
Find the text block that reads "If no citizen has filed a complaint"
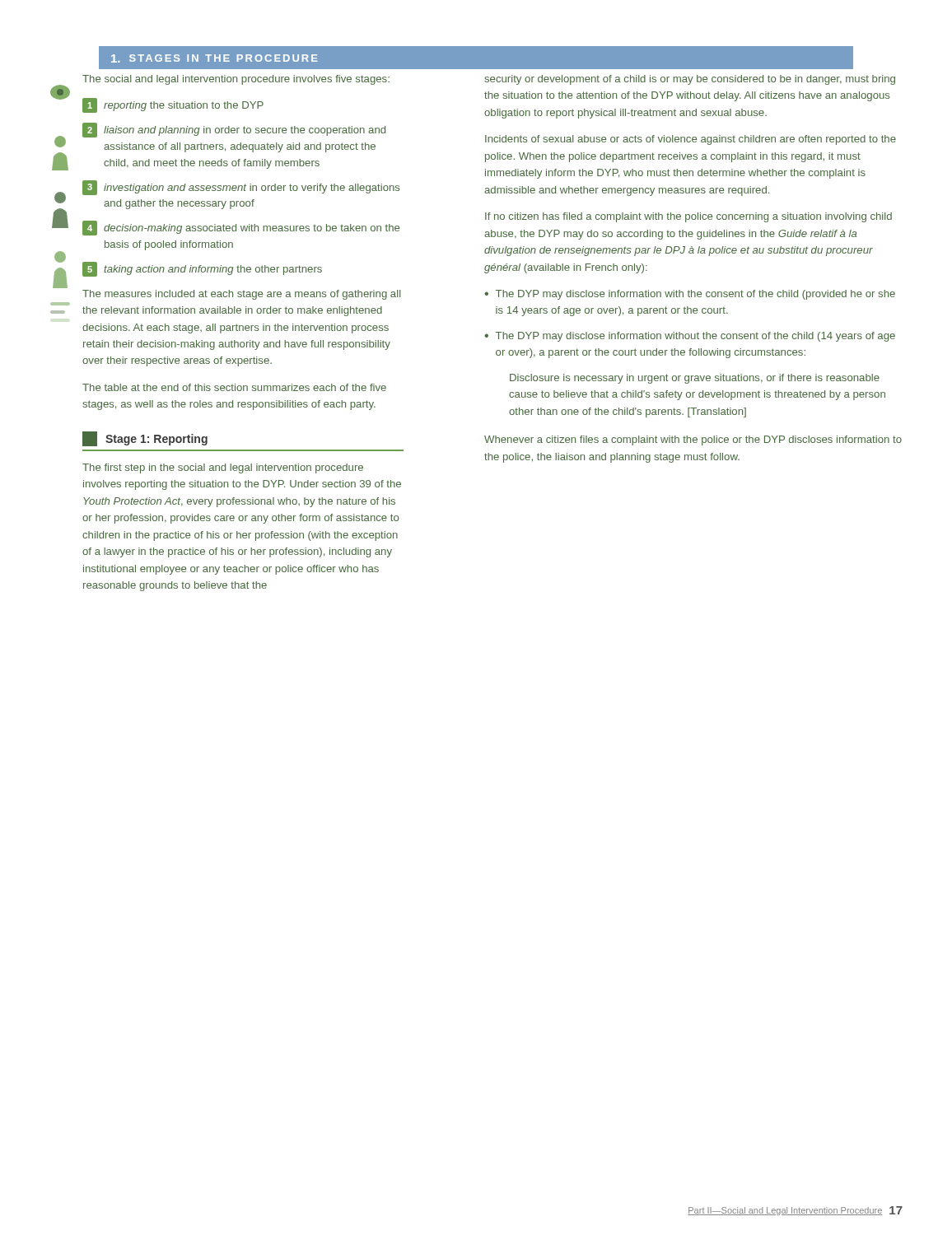point(688,242)
